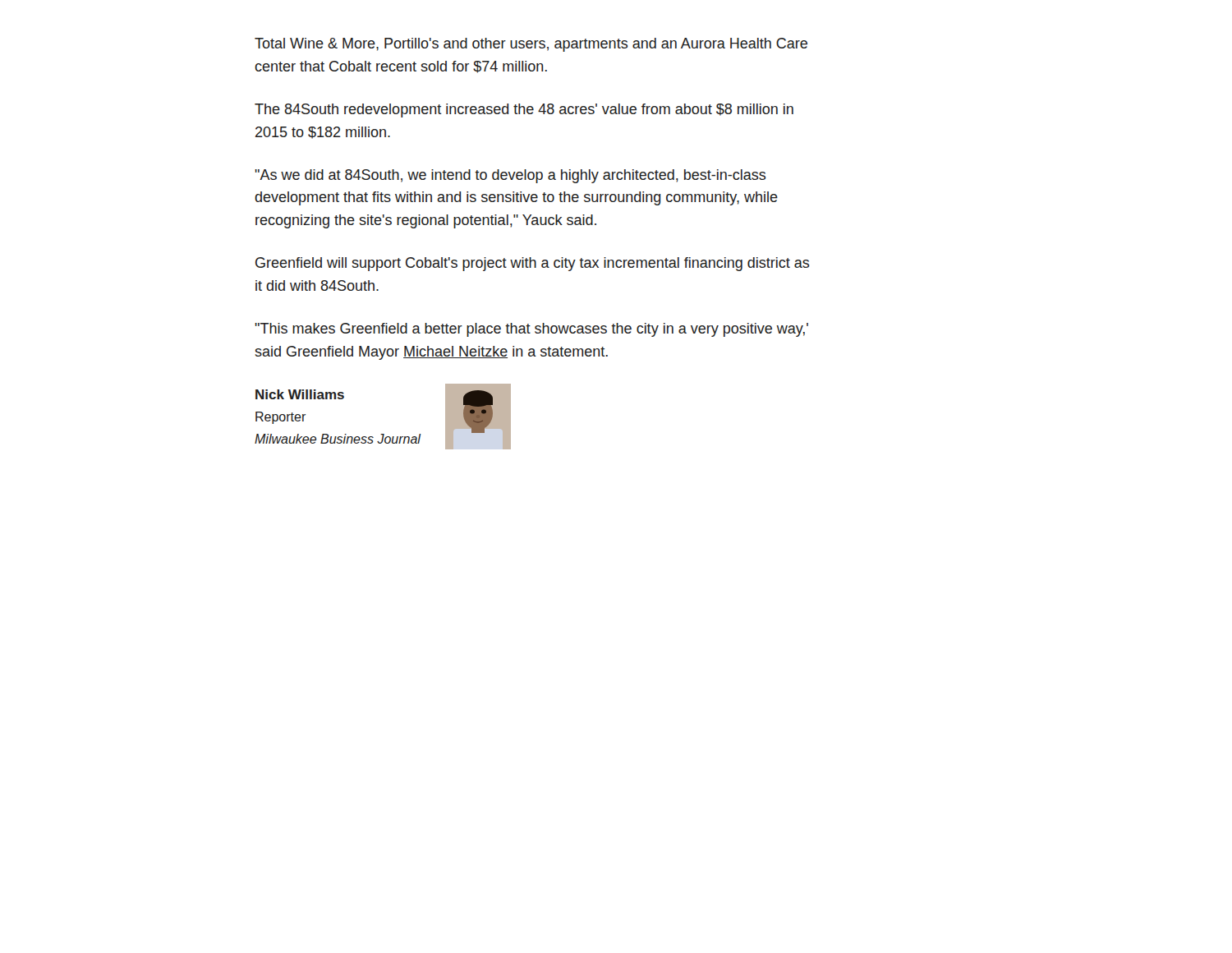Select the text block starting "Greenfield will support Cobalt's project with"
1232x953 pixels.
point(532,275)
